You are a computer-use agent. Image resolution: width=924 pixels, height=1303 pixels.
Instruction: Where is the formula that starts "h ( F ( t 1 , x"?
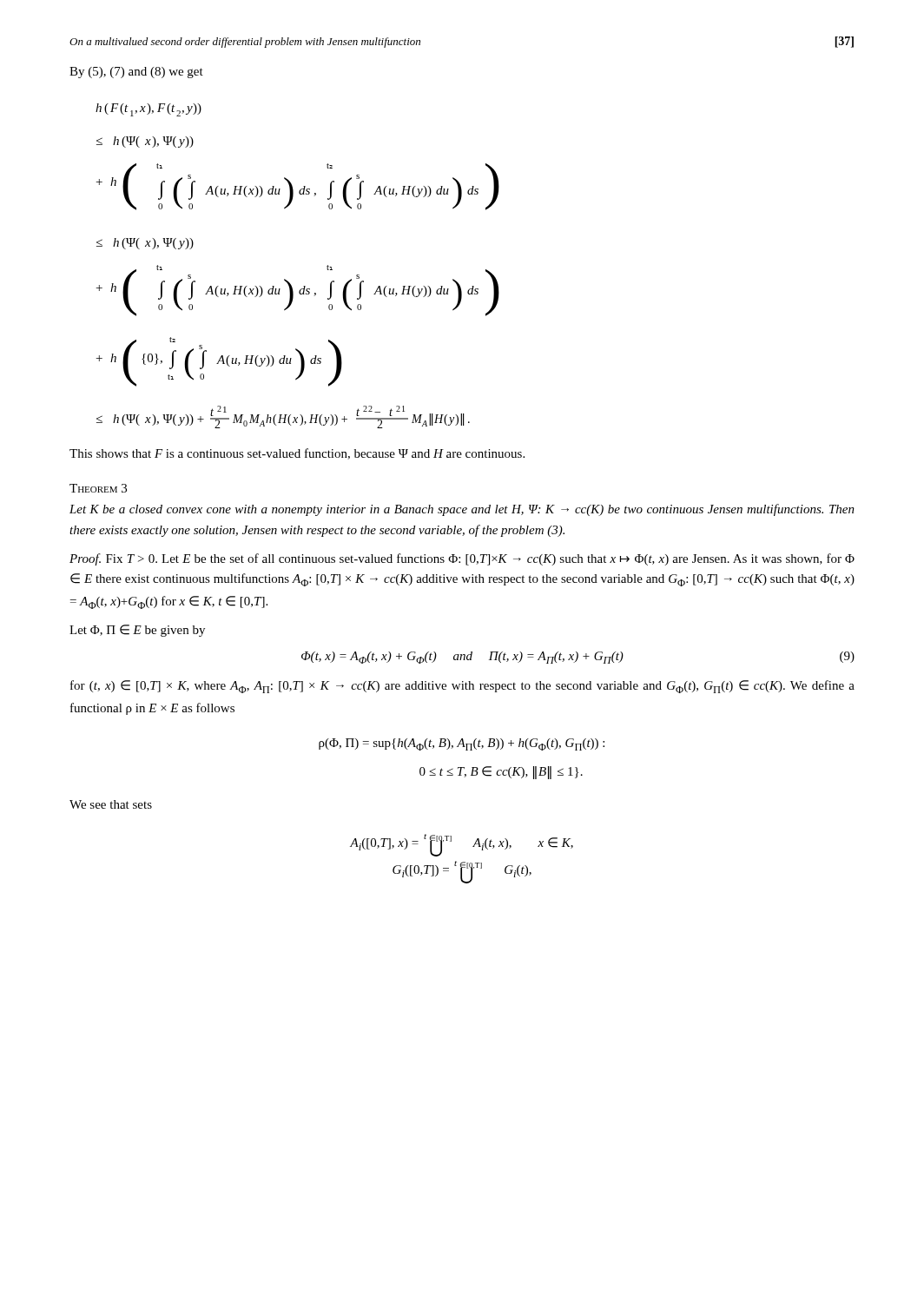[x=148, y=110]
